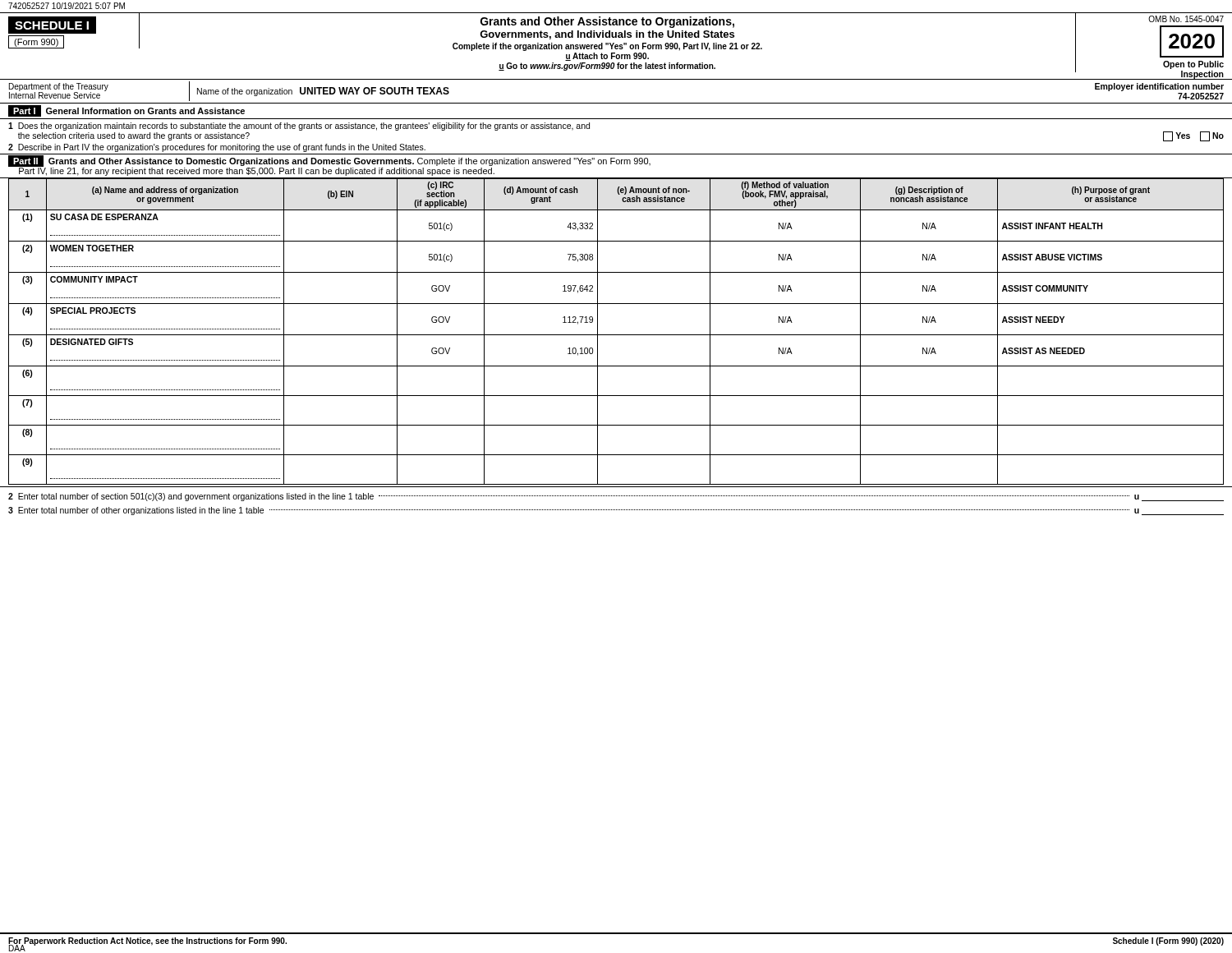
Task: Find "UNITED WAY OF SOUTH TEXAS" on this page
Action: [374, 91]
